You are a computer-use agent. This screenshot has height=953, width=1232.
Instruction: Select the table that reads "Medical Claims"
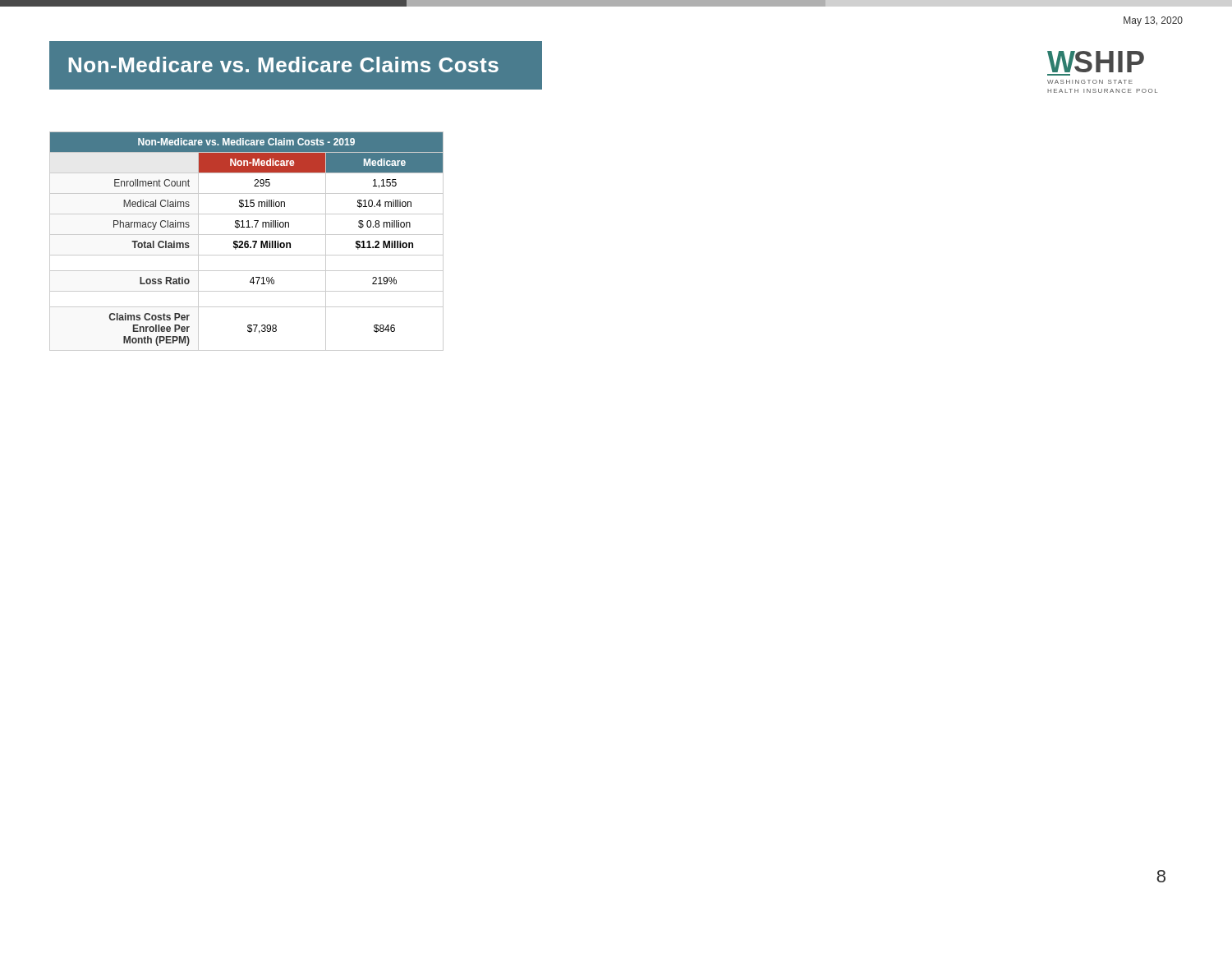coord(246,241)
